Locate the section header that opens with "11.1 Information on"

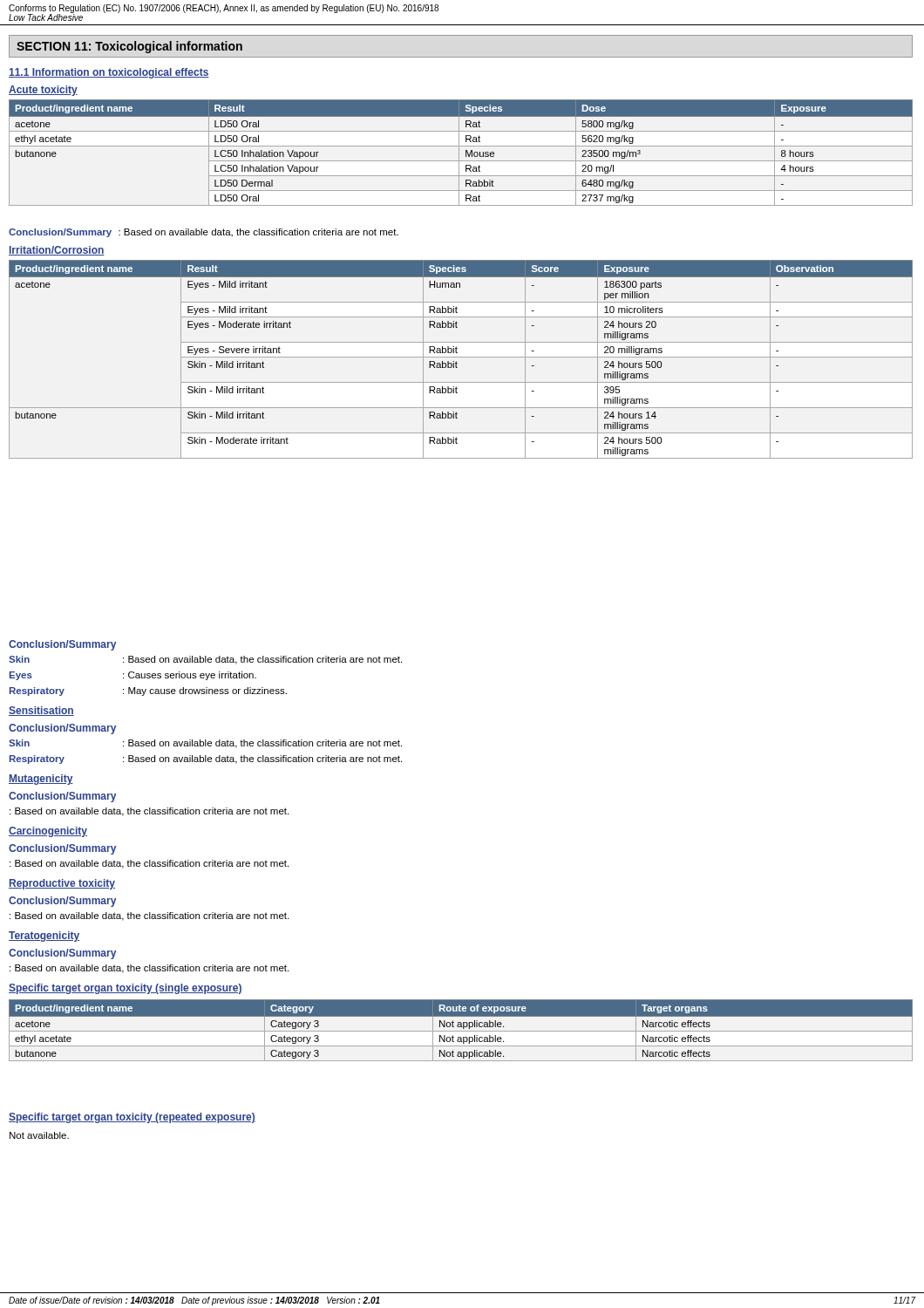coord(109,72)
